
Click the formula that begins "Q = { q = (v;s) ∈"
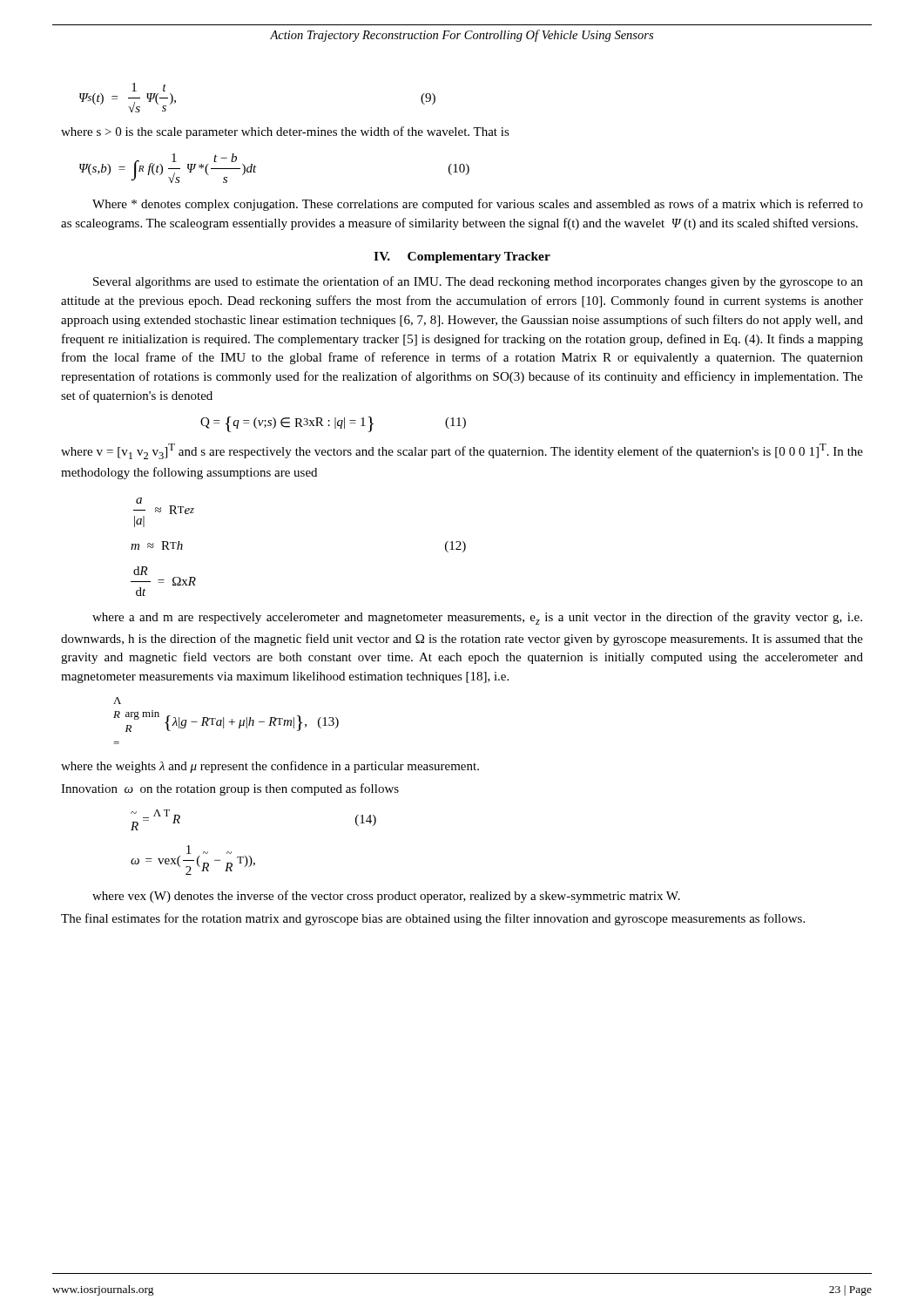pos(333,422)
